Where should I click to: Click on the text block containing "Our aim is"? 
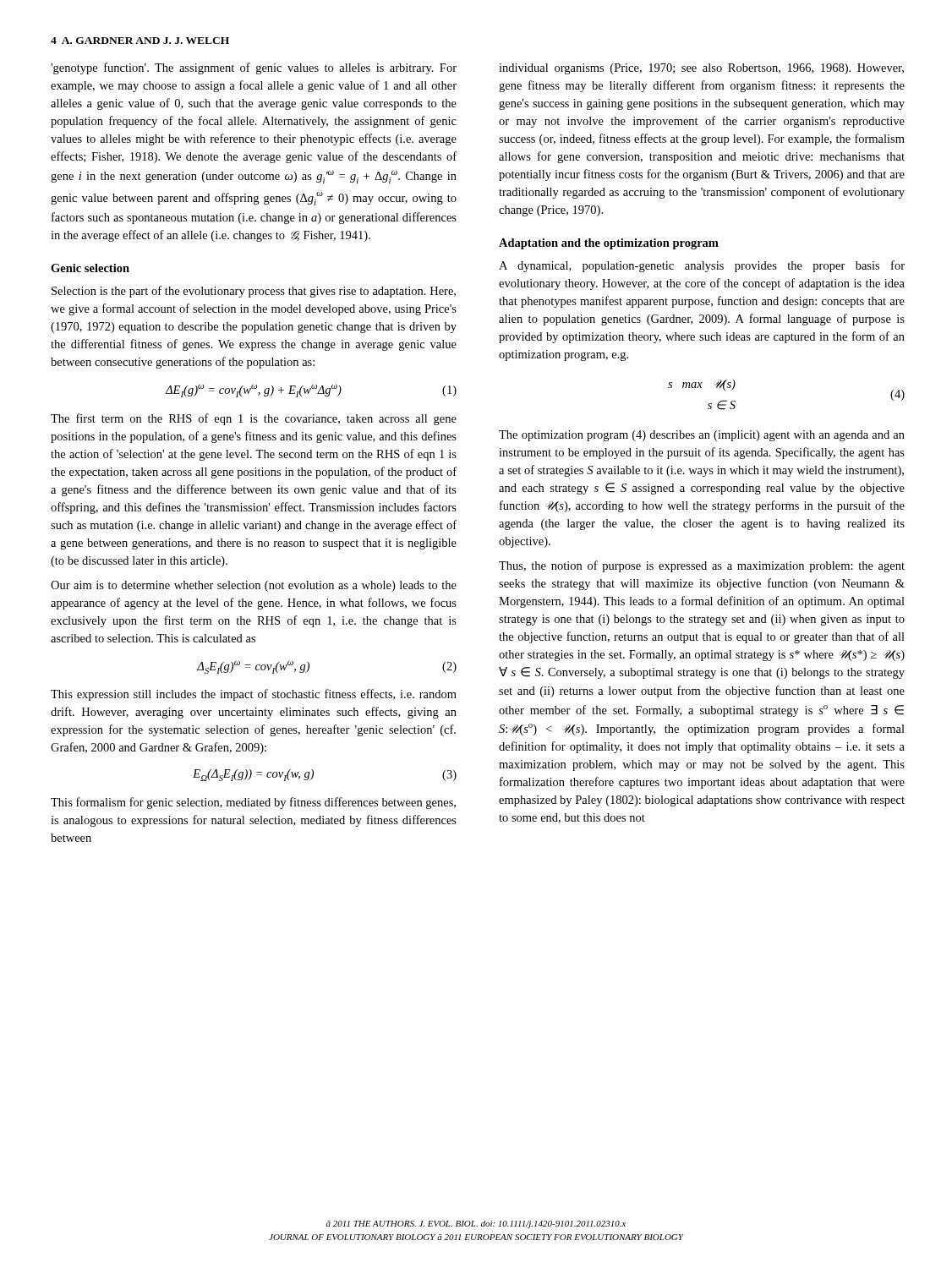pos(254,612)
